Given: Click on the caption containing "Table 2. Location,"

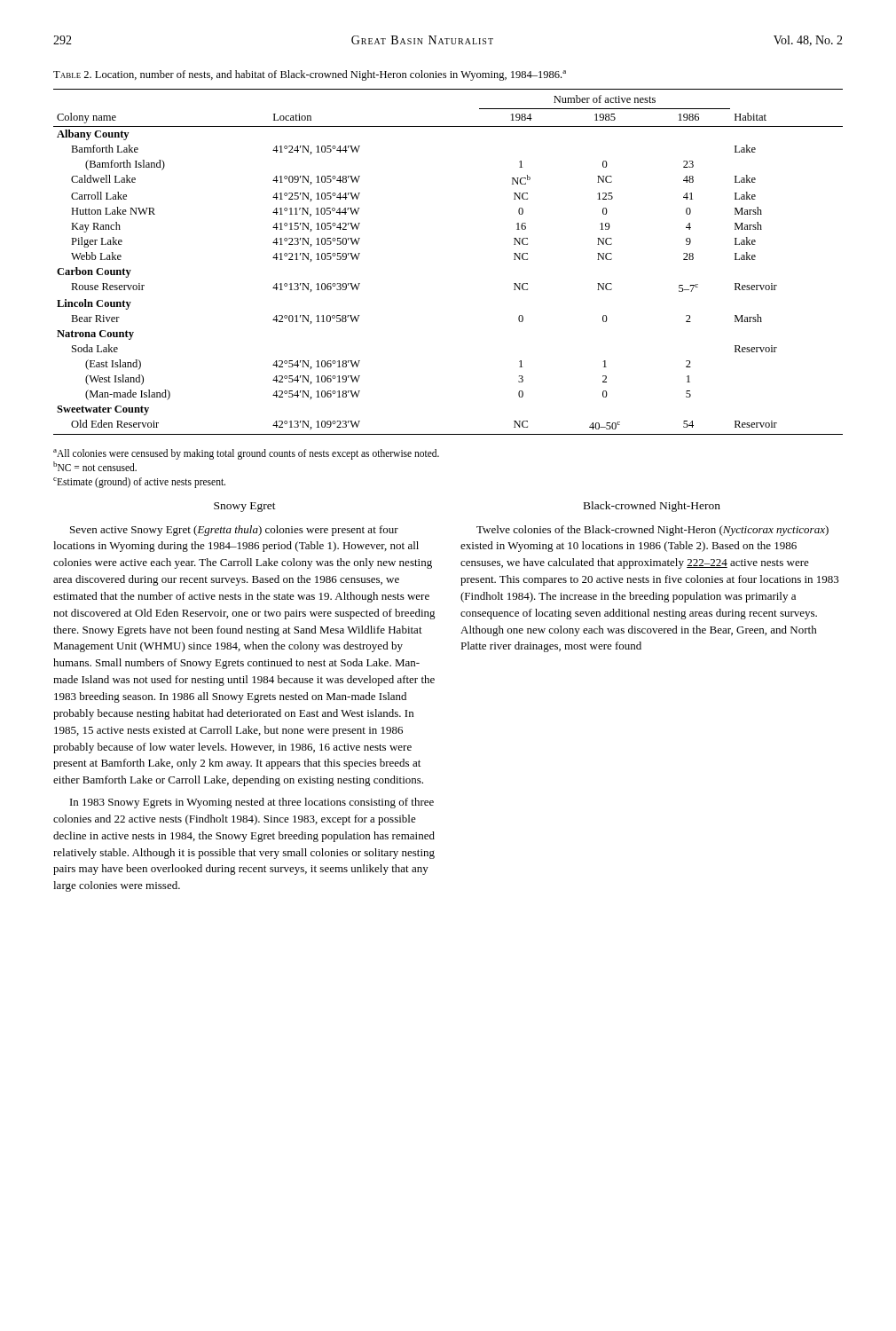Looking at the screenshot, I should [310, 74].
